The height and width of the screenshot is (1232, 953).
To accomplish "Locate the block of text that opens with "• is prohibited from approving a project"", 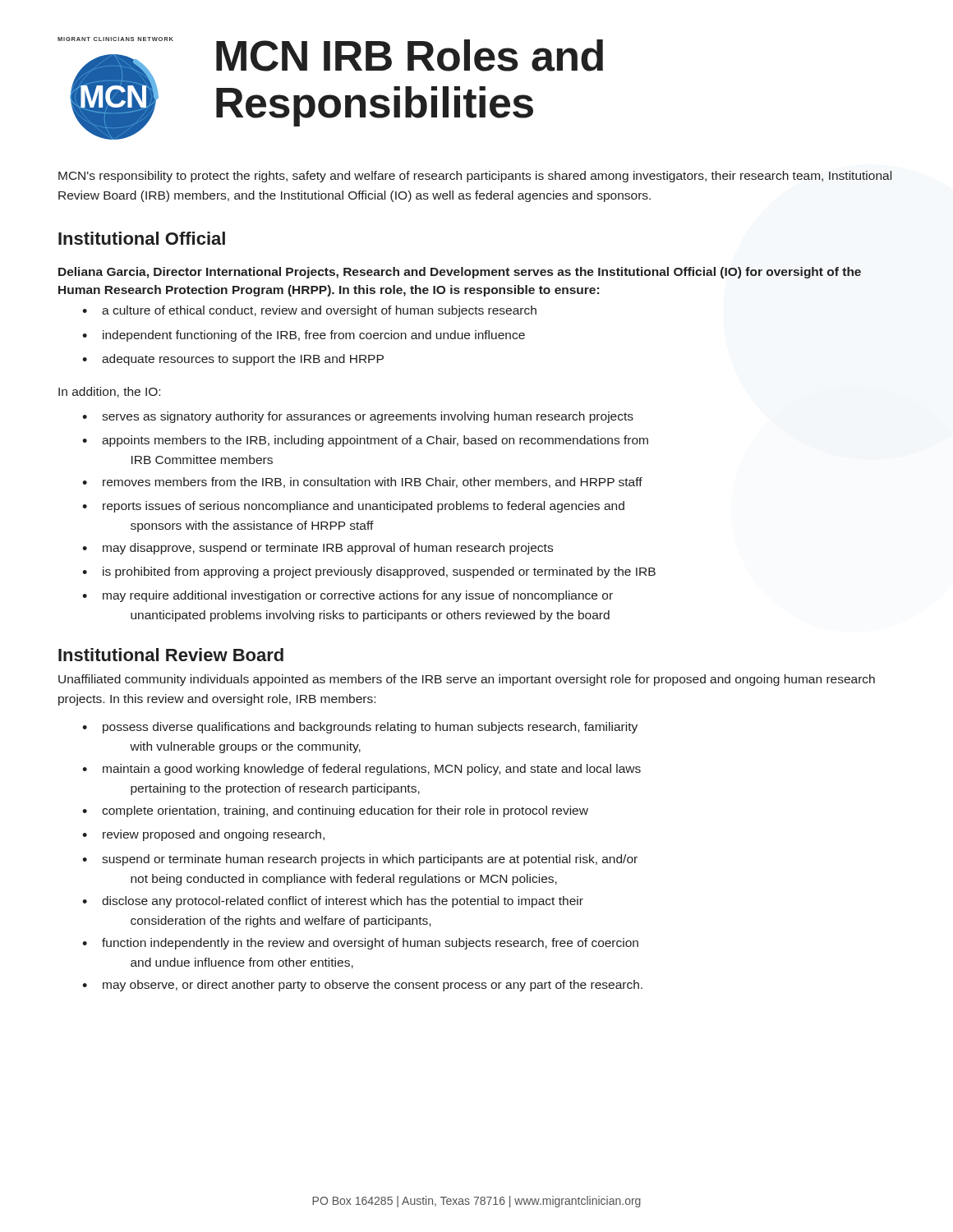I will pos(489,573).
